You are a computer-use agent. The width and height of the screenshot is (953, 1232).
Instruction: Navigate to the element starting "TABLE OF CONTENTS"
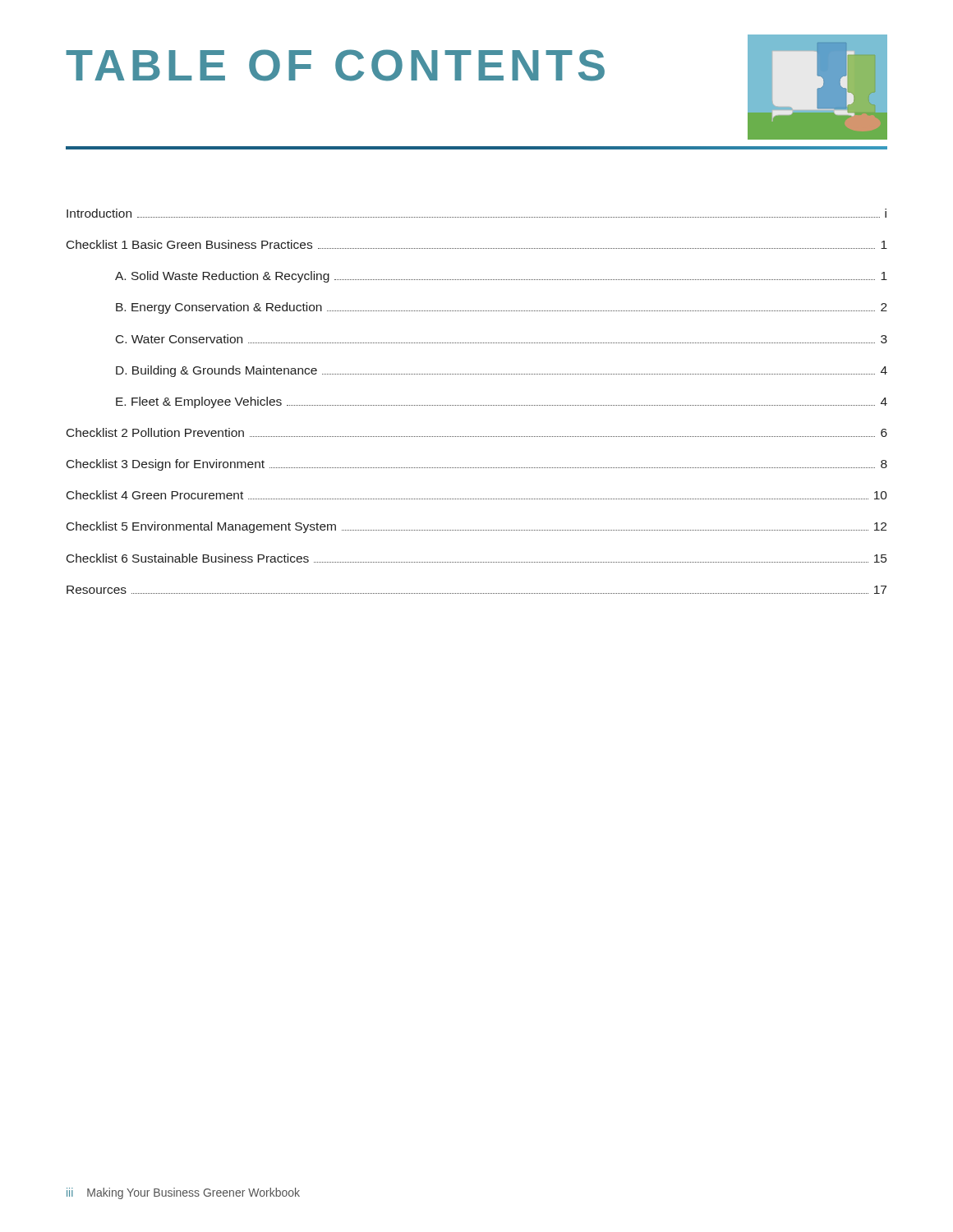(338, 65)
